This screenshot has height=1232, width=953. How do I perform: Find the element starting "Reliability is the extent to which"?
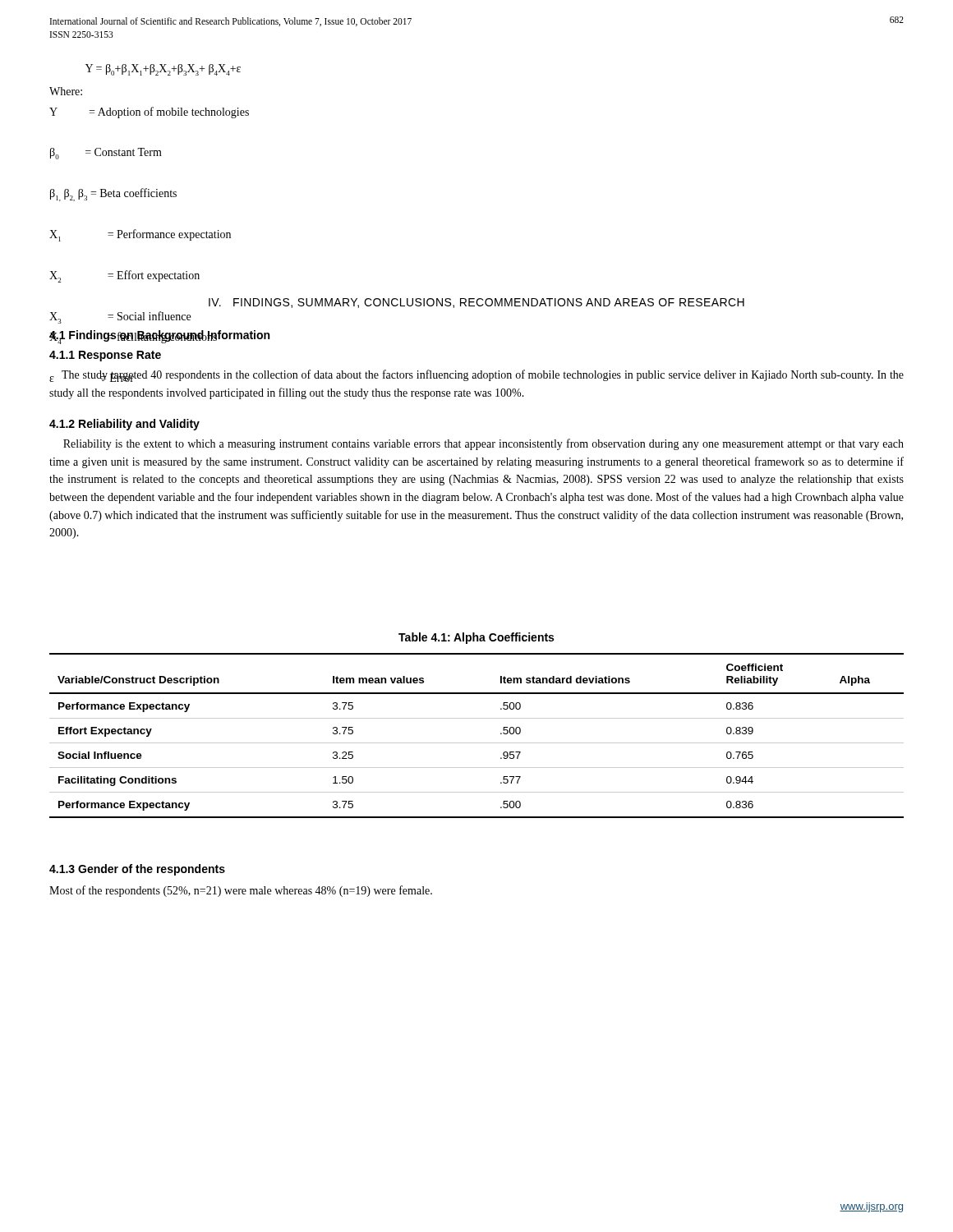point(476,488)
